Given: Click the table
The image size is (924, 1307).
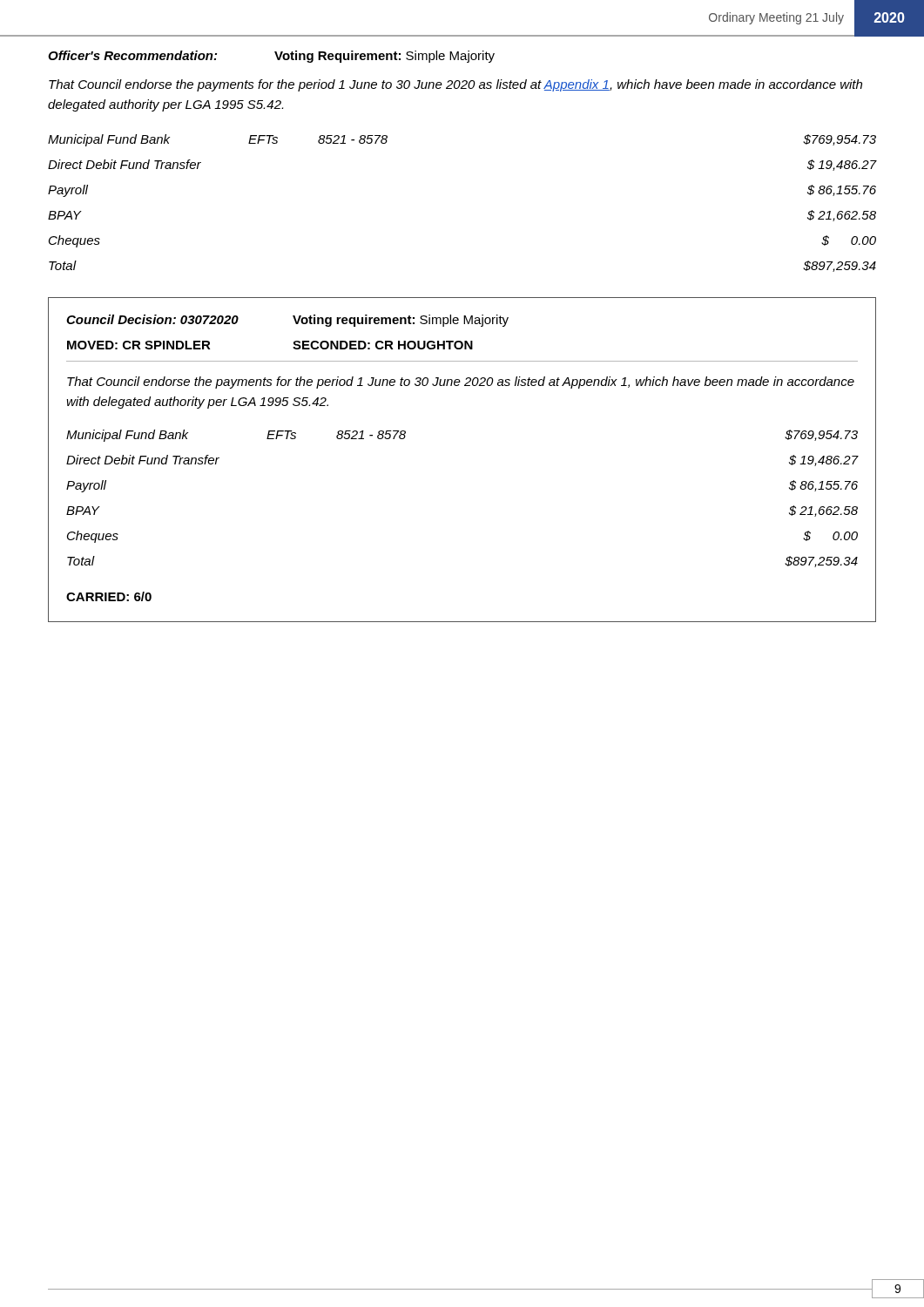Looking at the screenshot, I should click(x=462, y=460).
